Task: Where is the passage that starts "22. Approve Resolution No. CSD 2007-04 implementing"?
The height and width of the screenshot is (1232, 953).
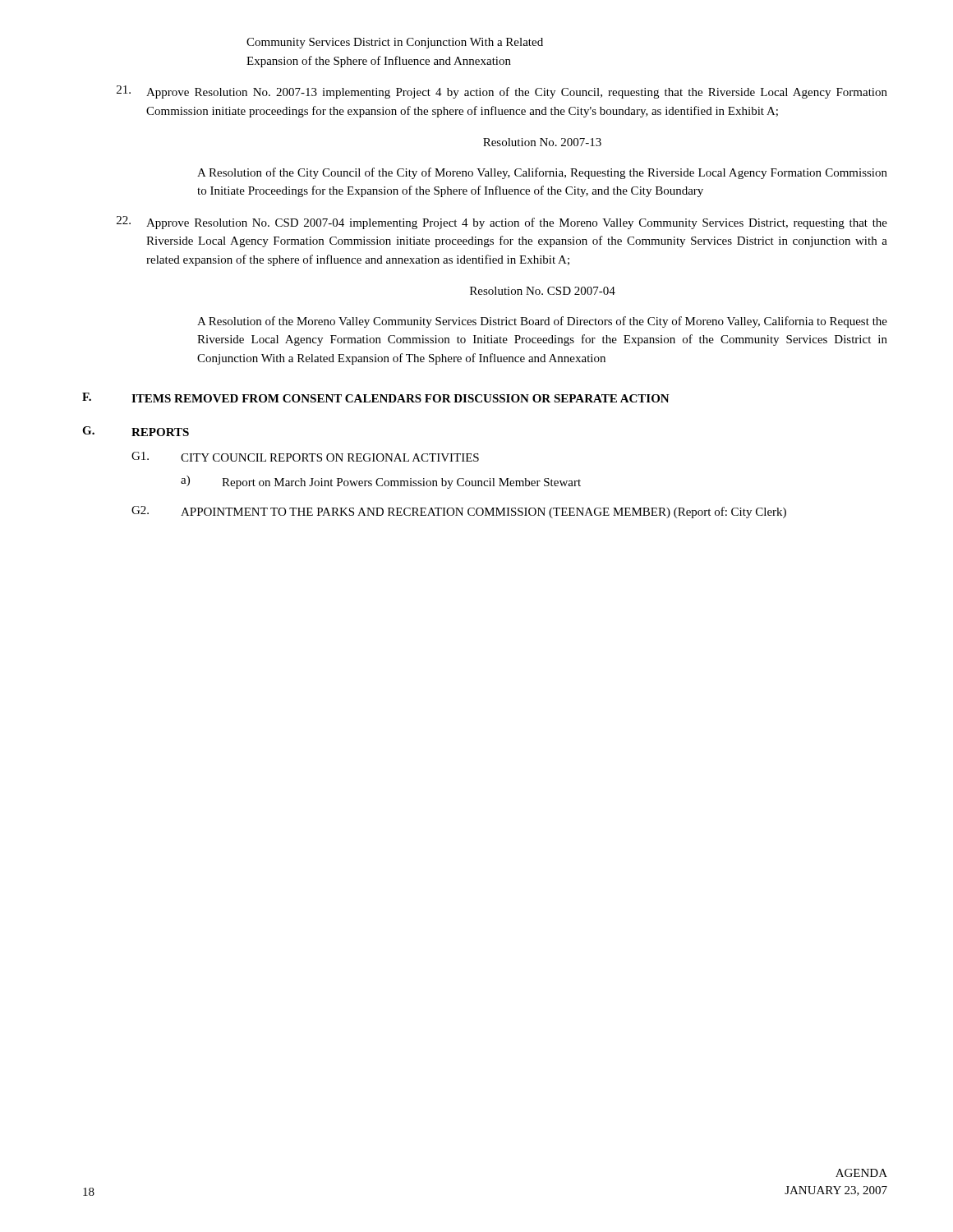Action: tap(485, 241)
